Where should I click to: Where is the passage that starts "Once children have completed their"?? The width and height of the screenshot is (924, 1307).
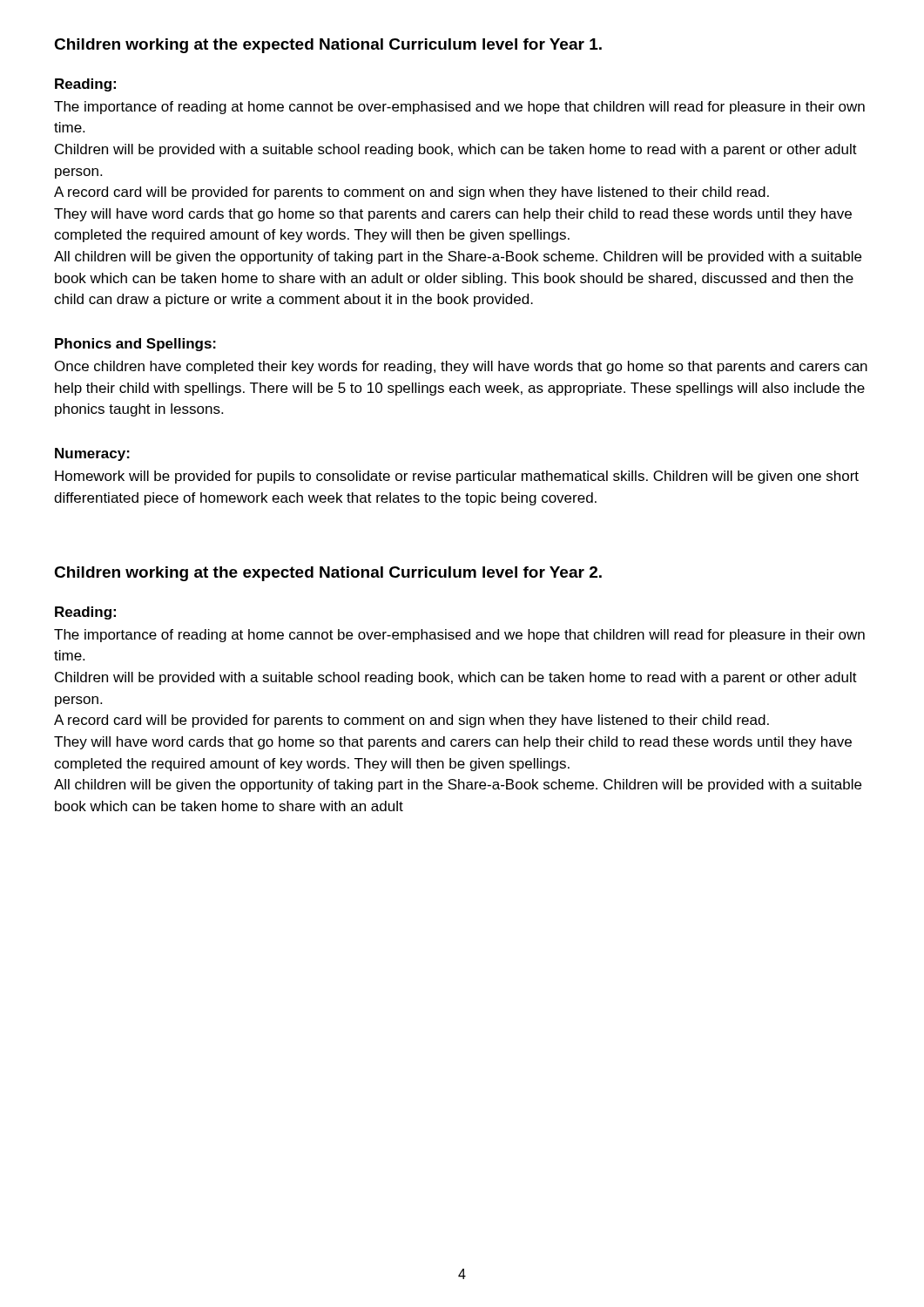[x=462, y=389]
